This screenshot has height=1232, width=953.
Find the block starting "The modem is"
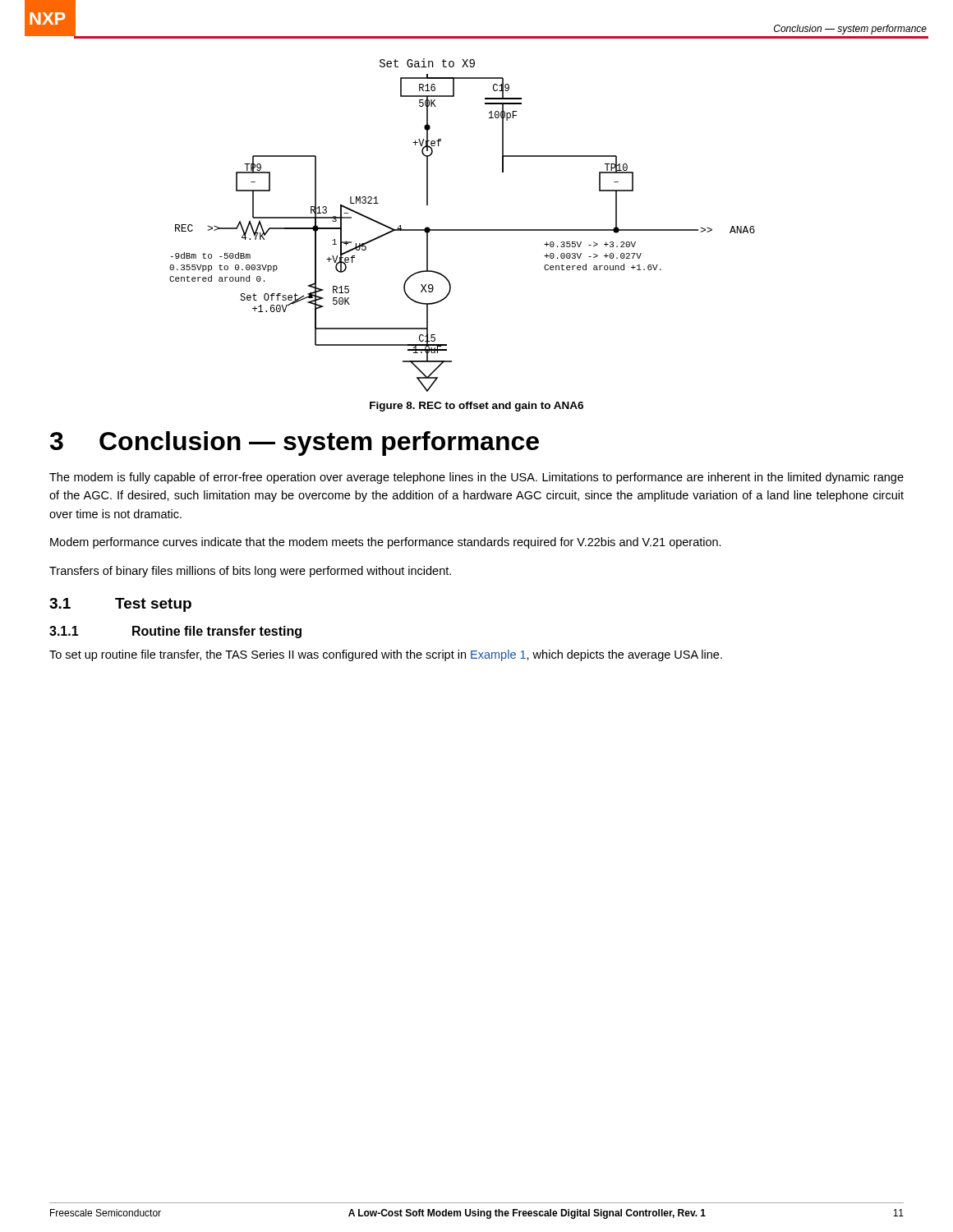pyautogui.click(x=476, y=496)
